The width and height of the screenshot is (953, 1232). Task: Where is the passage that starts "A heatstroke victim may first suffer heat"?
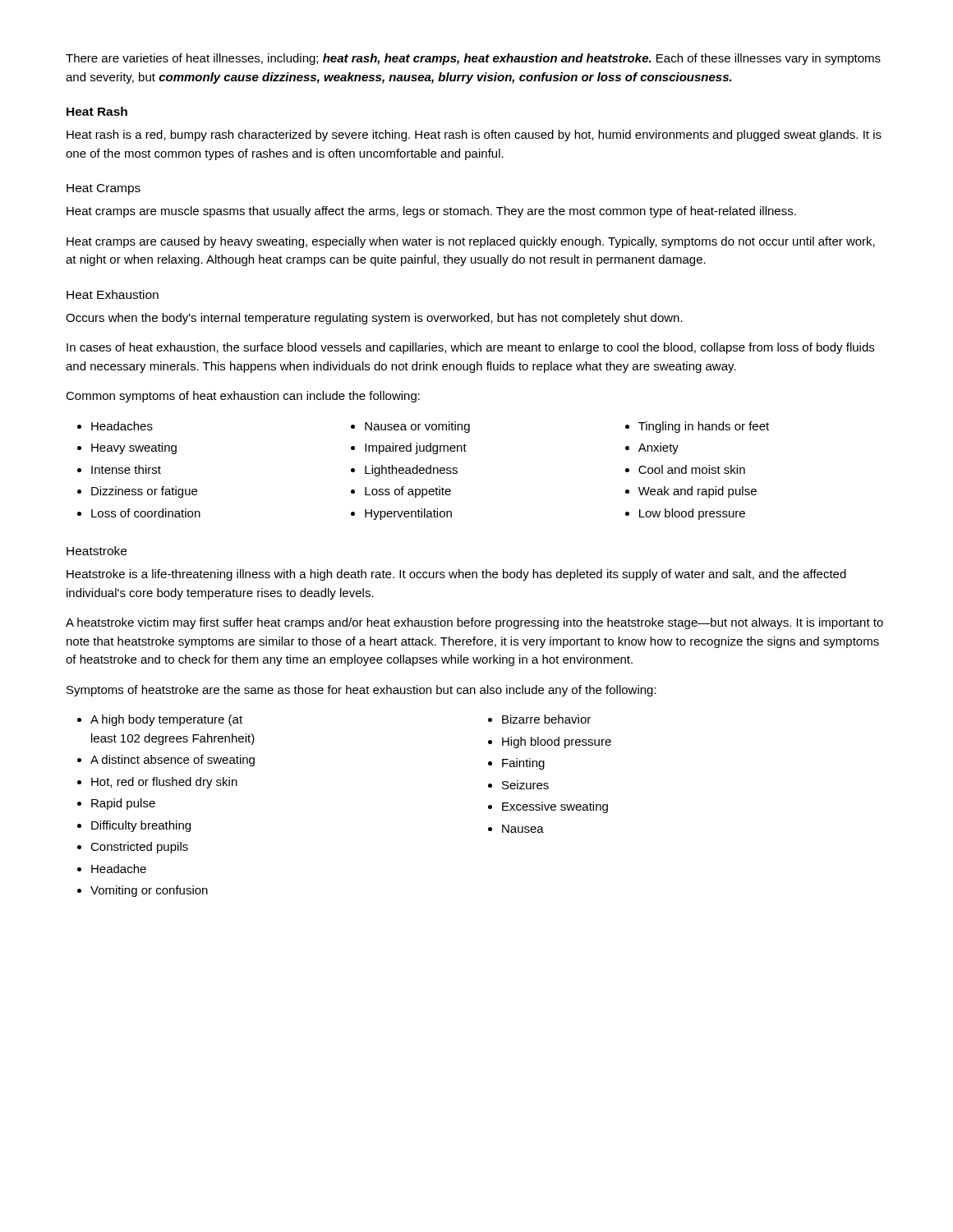pos(475,641)
